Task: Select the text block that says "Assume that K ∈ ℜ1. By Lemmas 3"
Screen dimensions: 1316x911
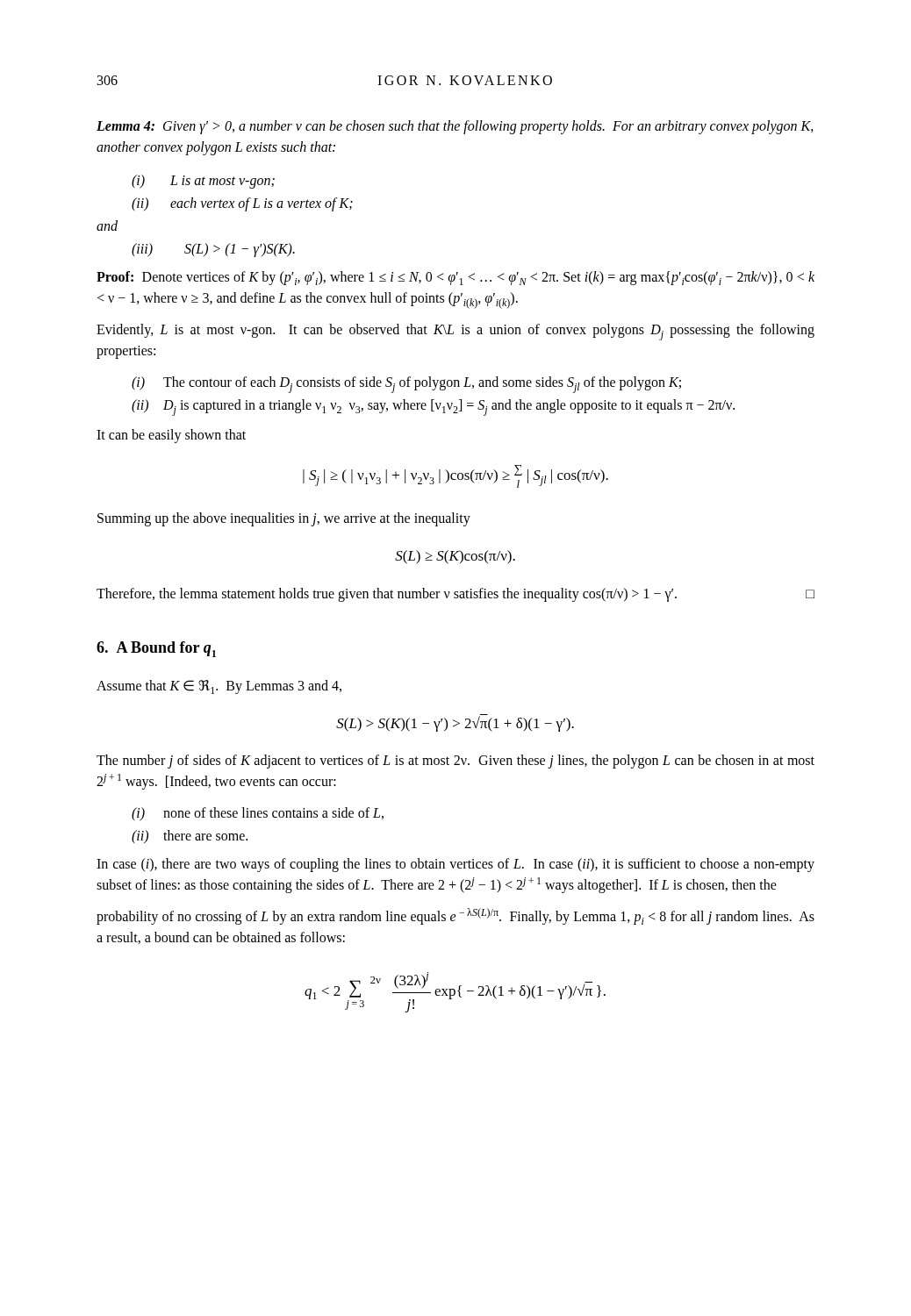Action: [219, 687]
